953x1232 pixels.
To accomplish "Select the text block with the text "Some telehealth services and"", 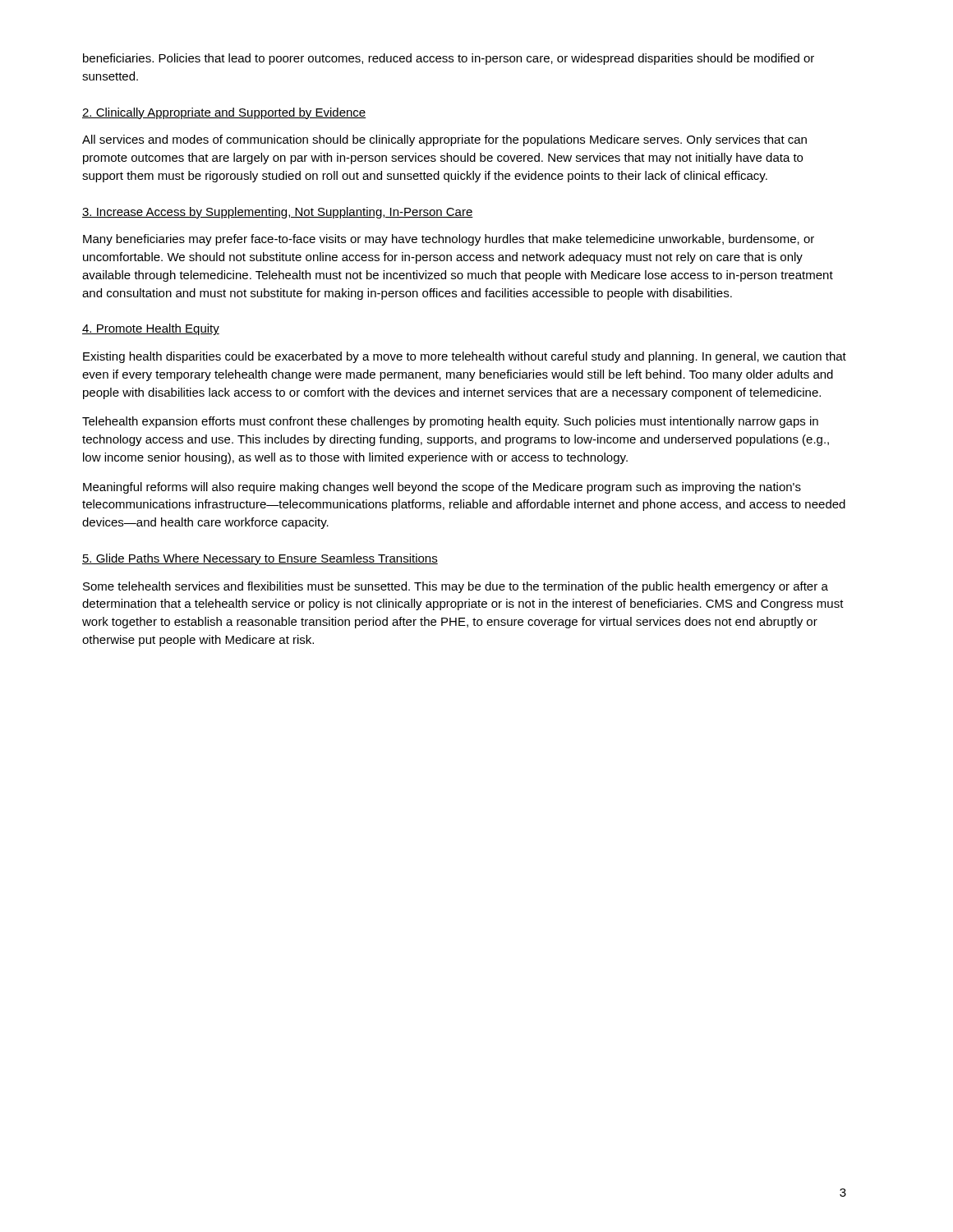I will 463,612.
